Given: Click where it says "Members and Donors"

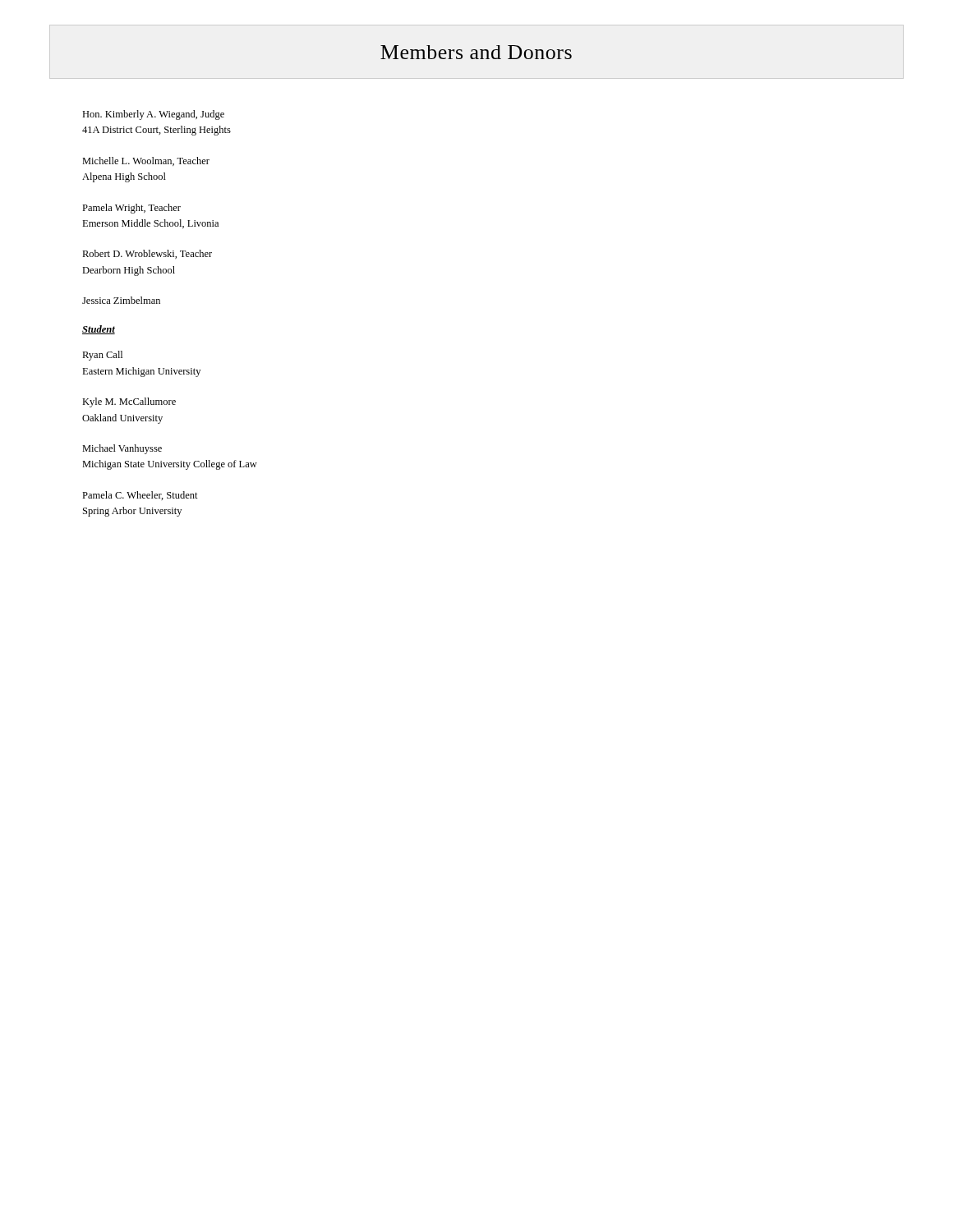Looking at the screenshot, I should (476, 53).
